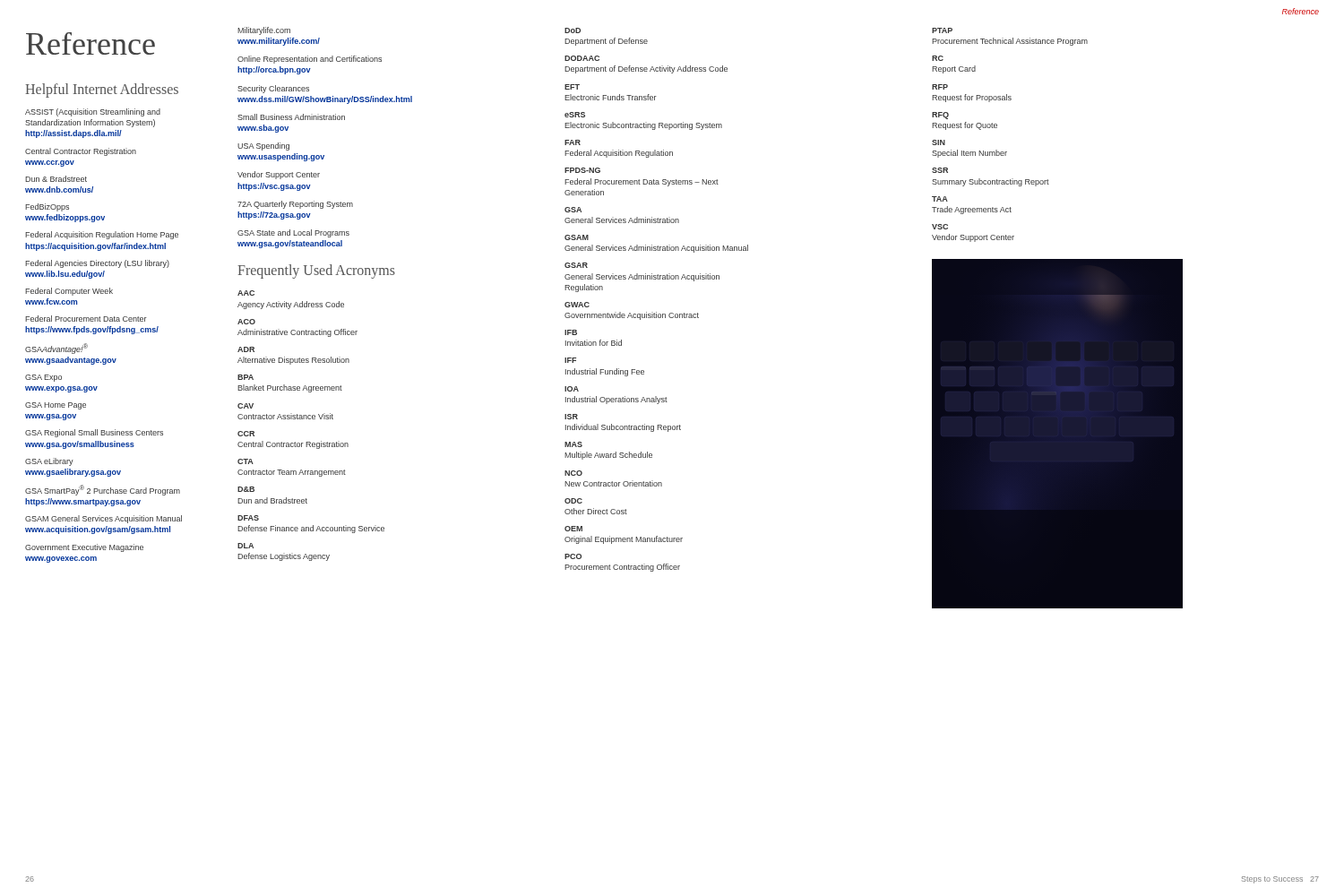
Task: Find the list item containing "BPABlanket Purchase Agreement"
Action: coord(332,382)
